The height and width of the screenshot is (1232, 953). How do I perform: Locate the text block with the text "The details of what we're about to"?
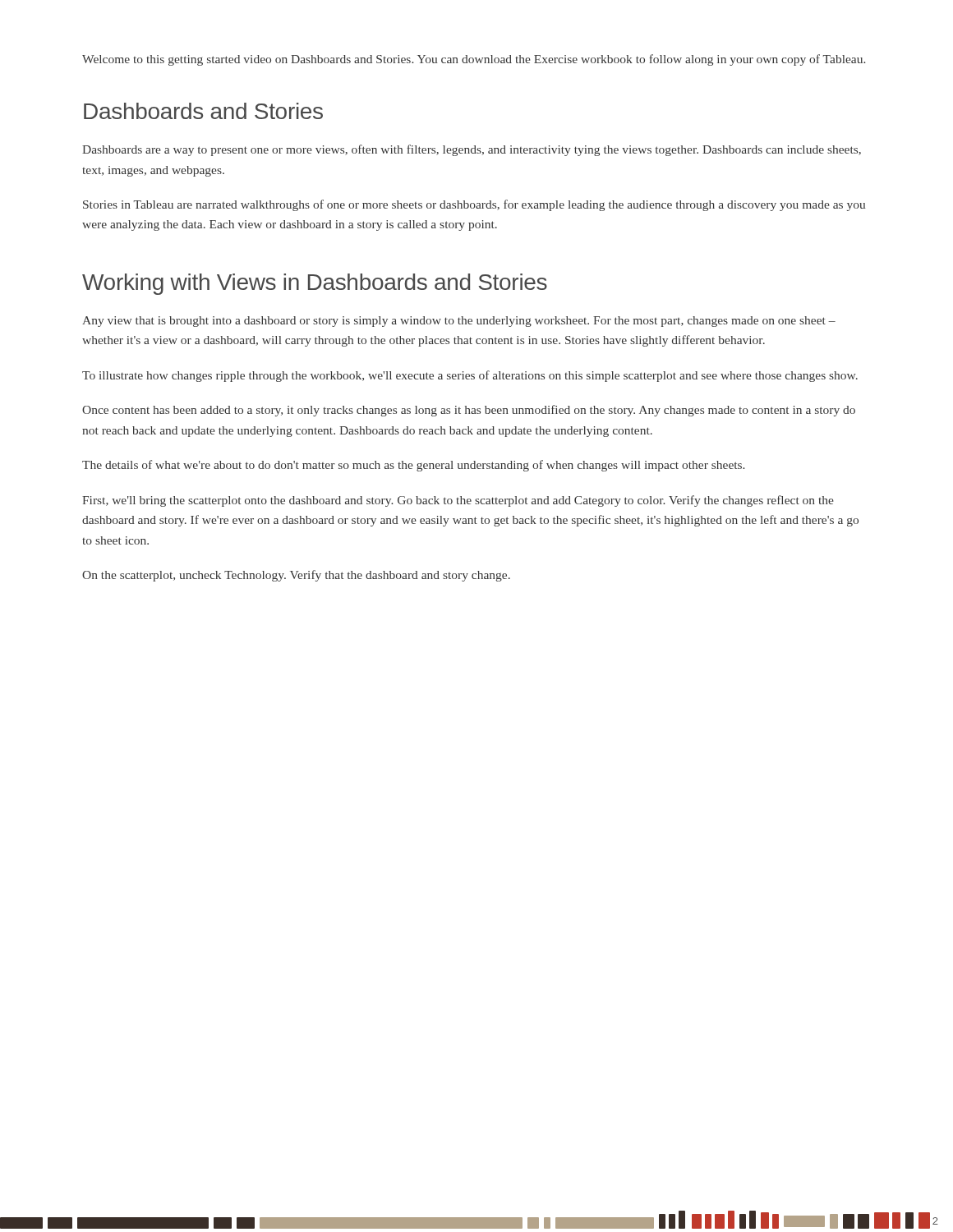point(414,465)
